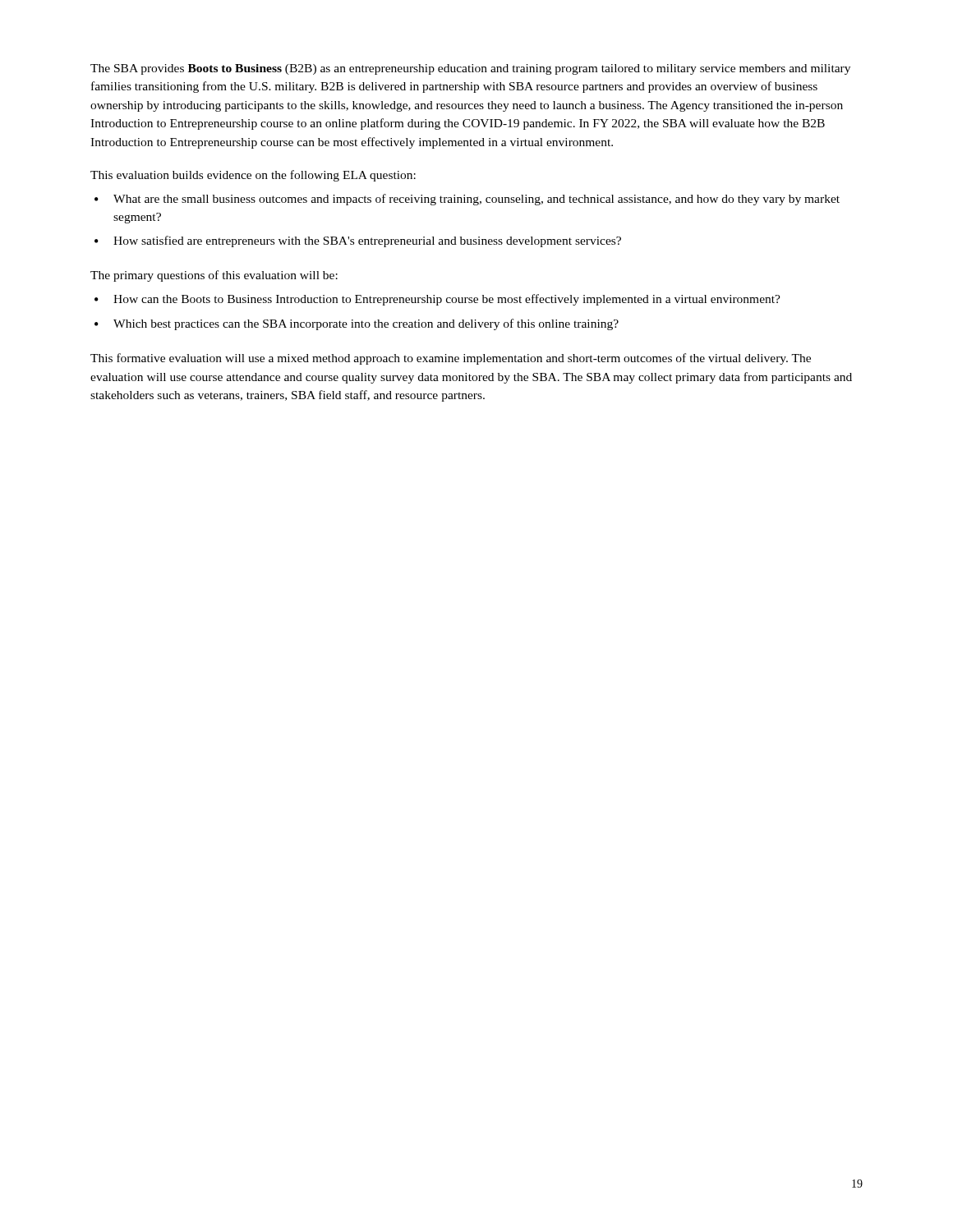Click on the passage starting "The primary questions of this evaluation will be:"
This screenshot has height=1232, width=953.
214,275
